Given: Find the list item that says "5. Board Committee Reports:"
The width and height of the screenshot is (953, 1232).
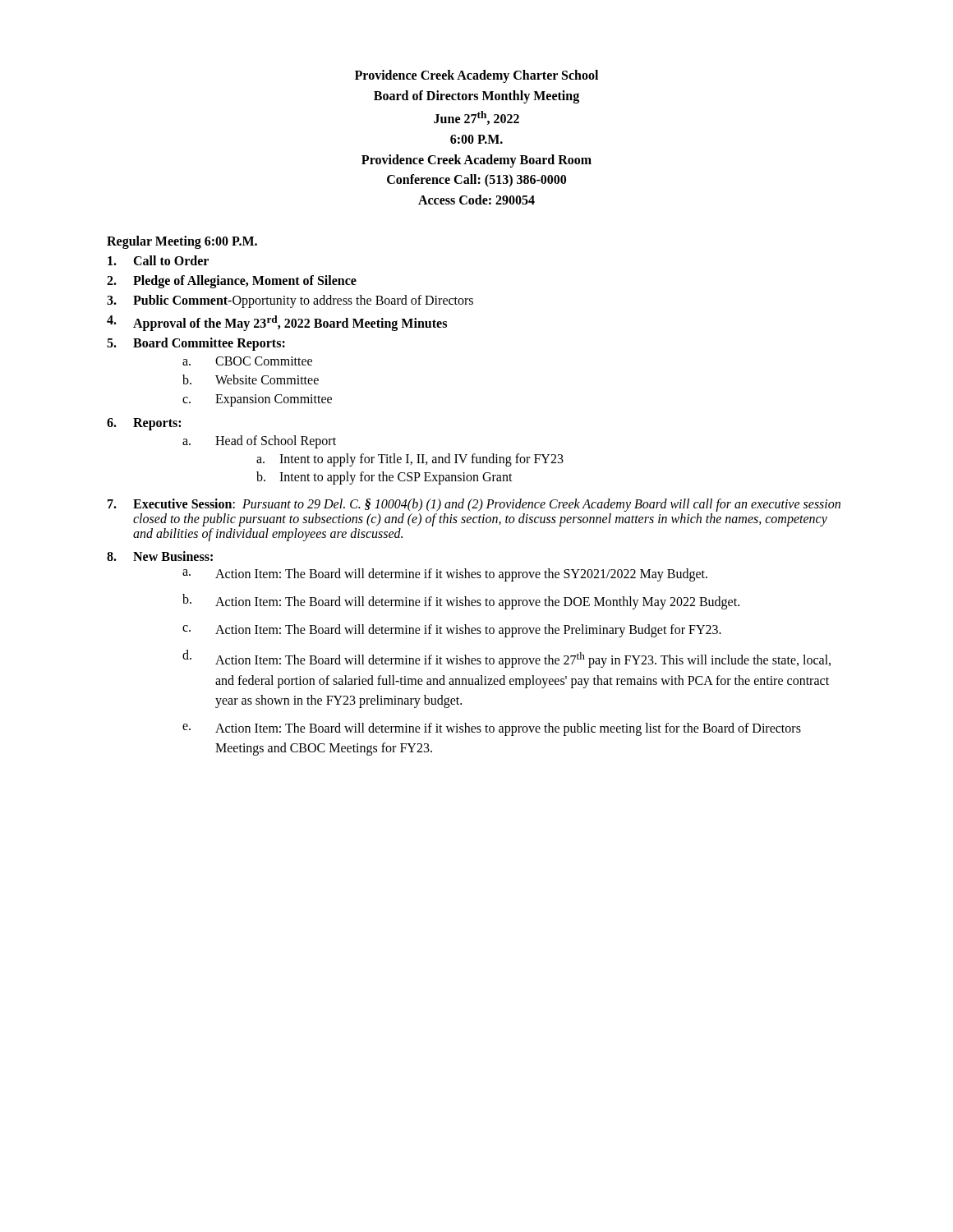Looking at the screenshot, I should coord(196,344).
